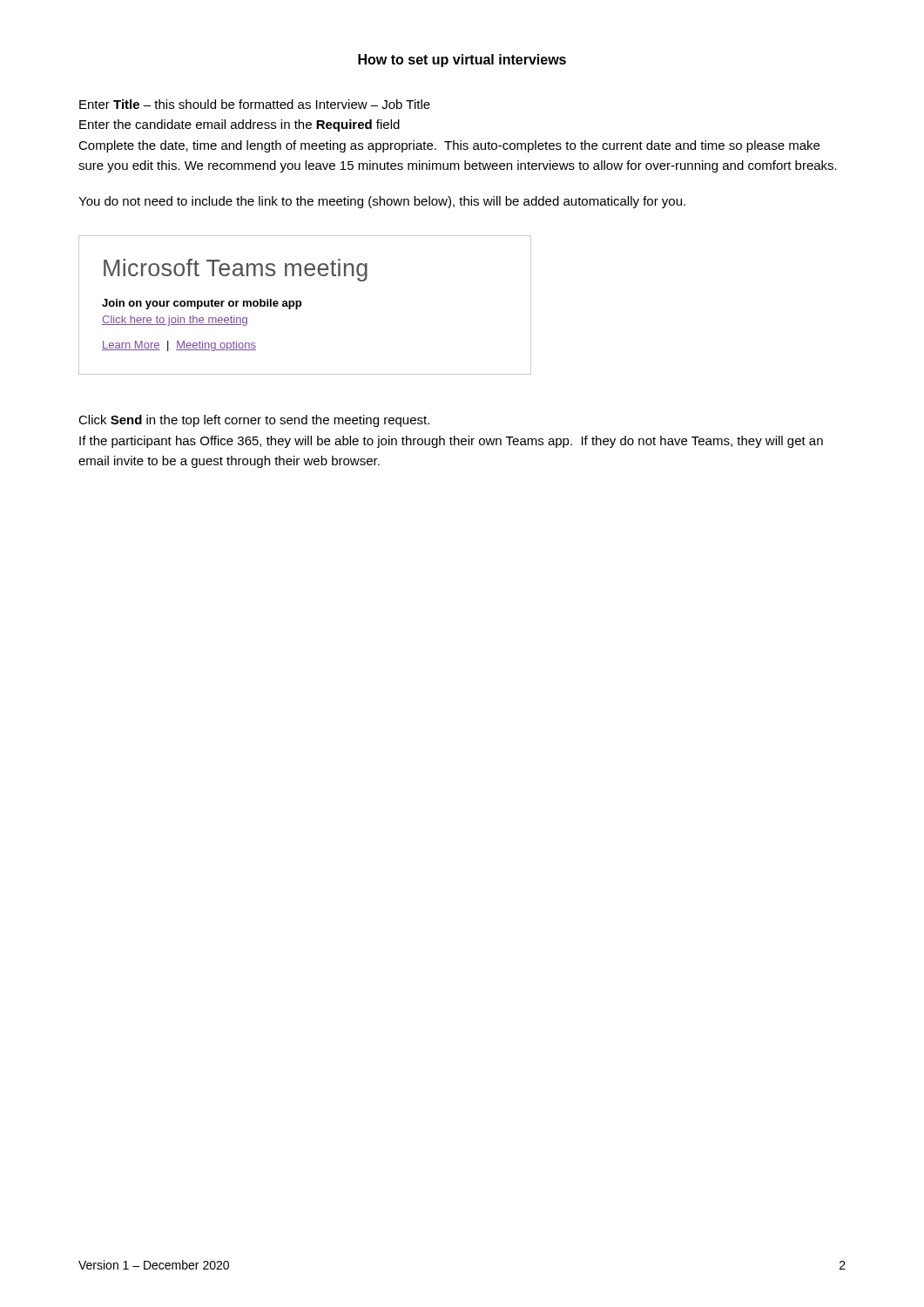
Task: Locate the text block starting "Enter Title – this"
Action: tap(458, 134)
